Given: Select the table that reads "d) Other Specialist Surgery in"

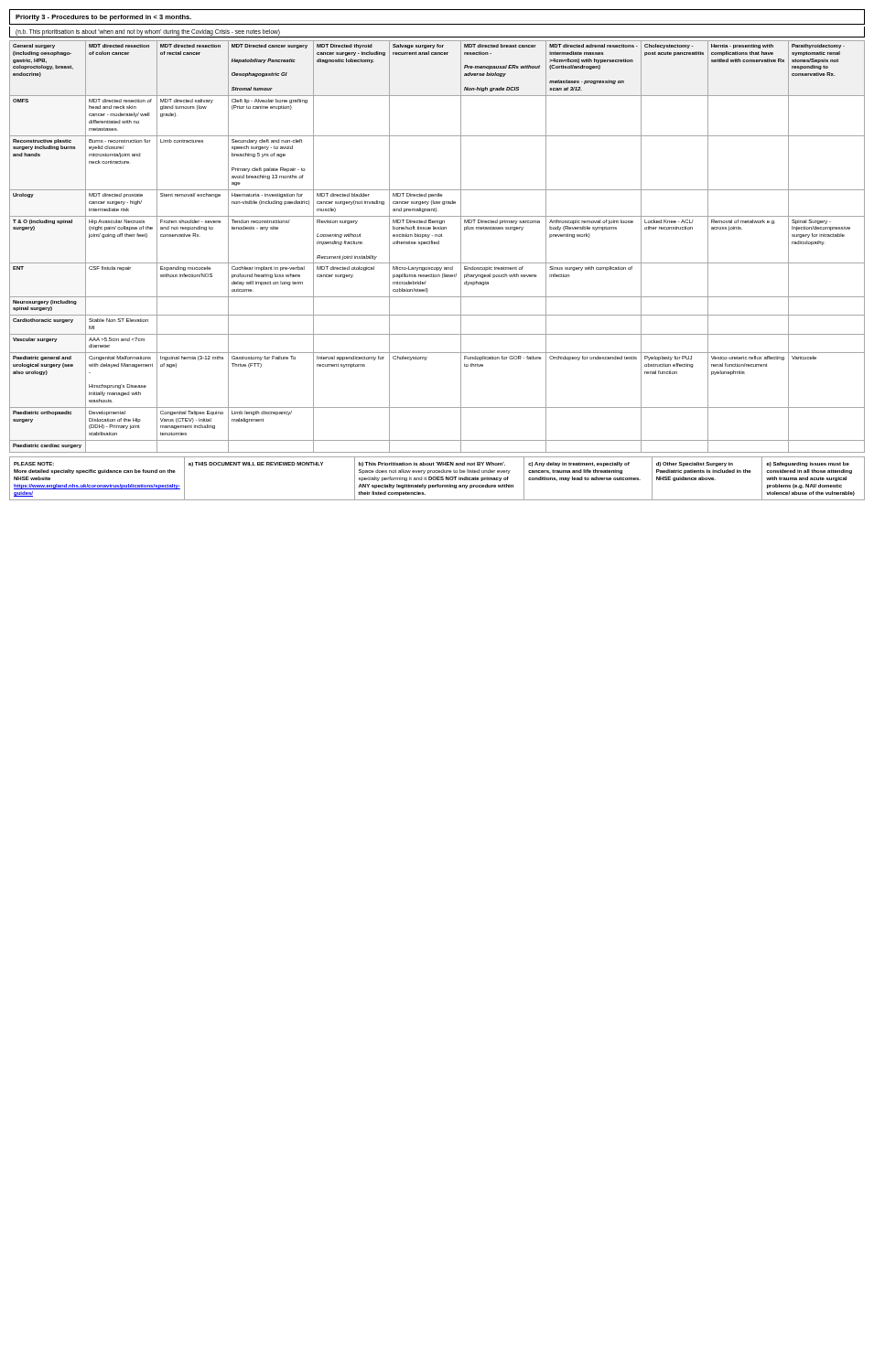Looking at the screenshot, I should (437, 478).
